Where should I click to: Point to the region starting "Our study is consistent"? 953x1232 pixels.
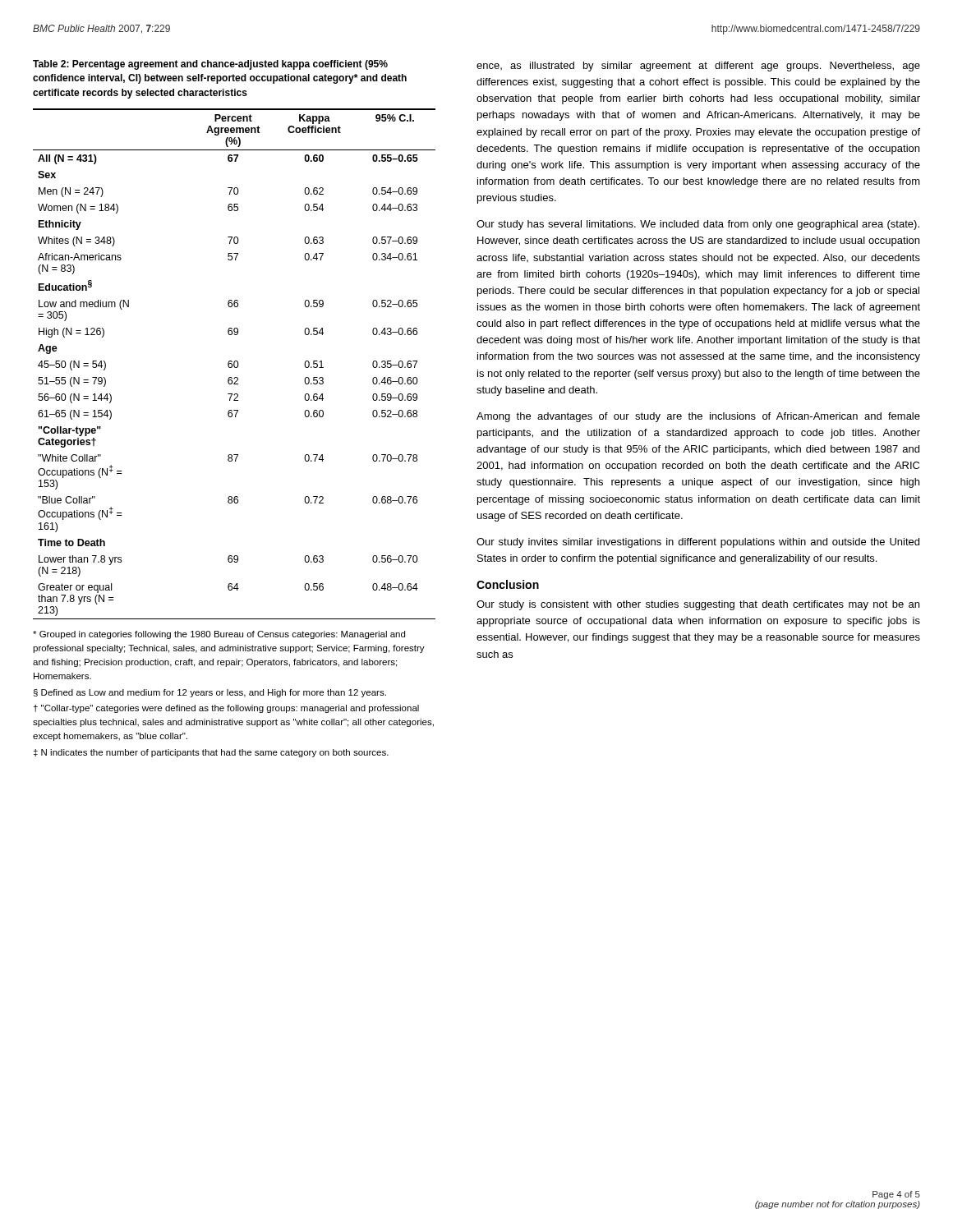click(698, 629)
